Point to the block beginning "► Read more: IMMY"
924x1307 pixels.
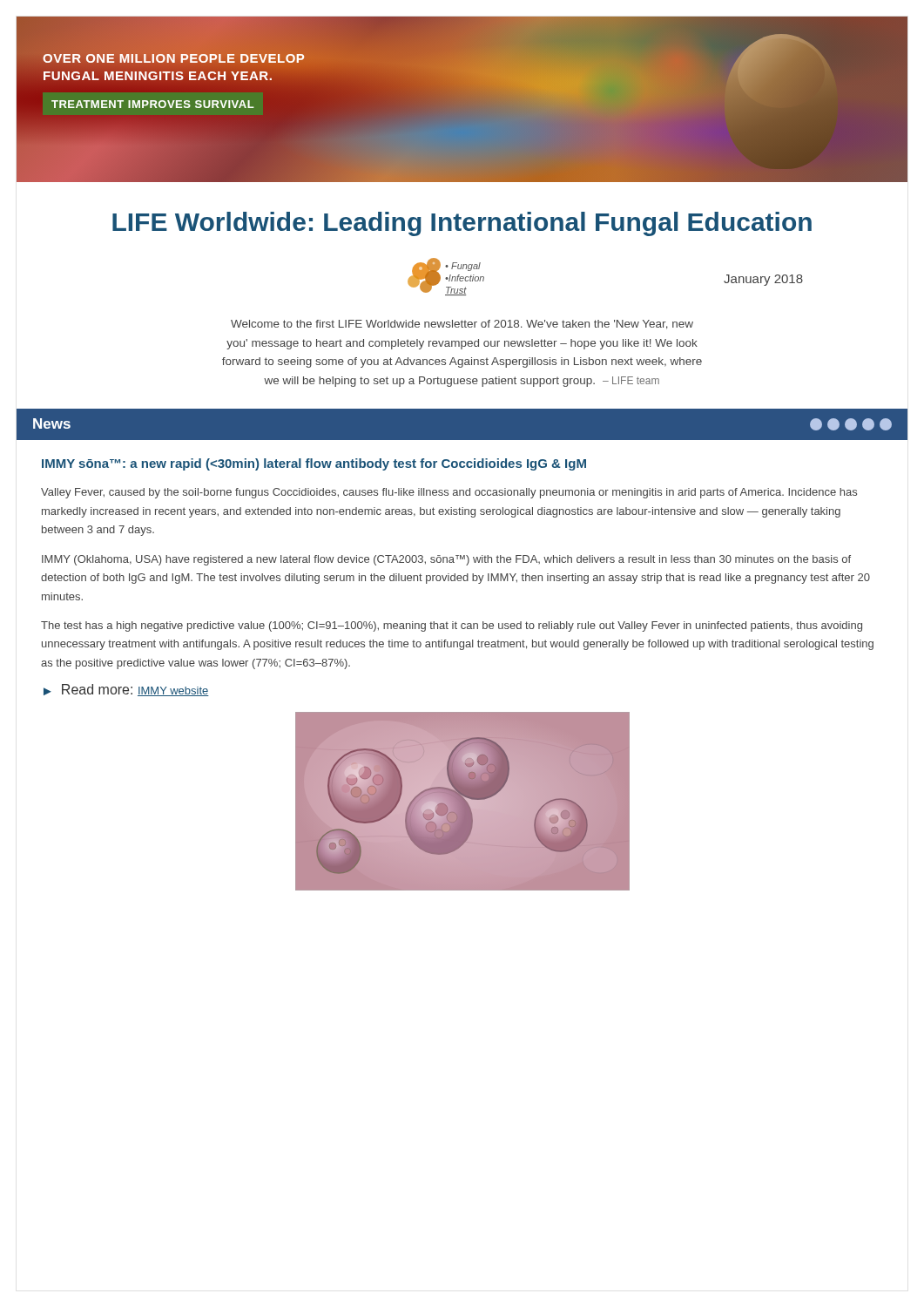point(125,690)
